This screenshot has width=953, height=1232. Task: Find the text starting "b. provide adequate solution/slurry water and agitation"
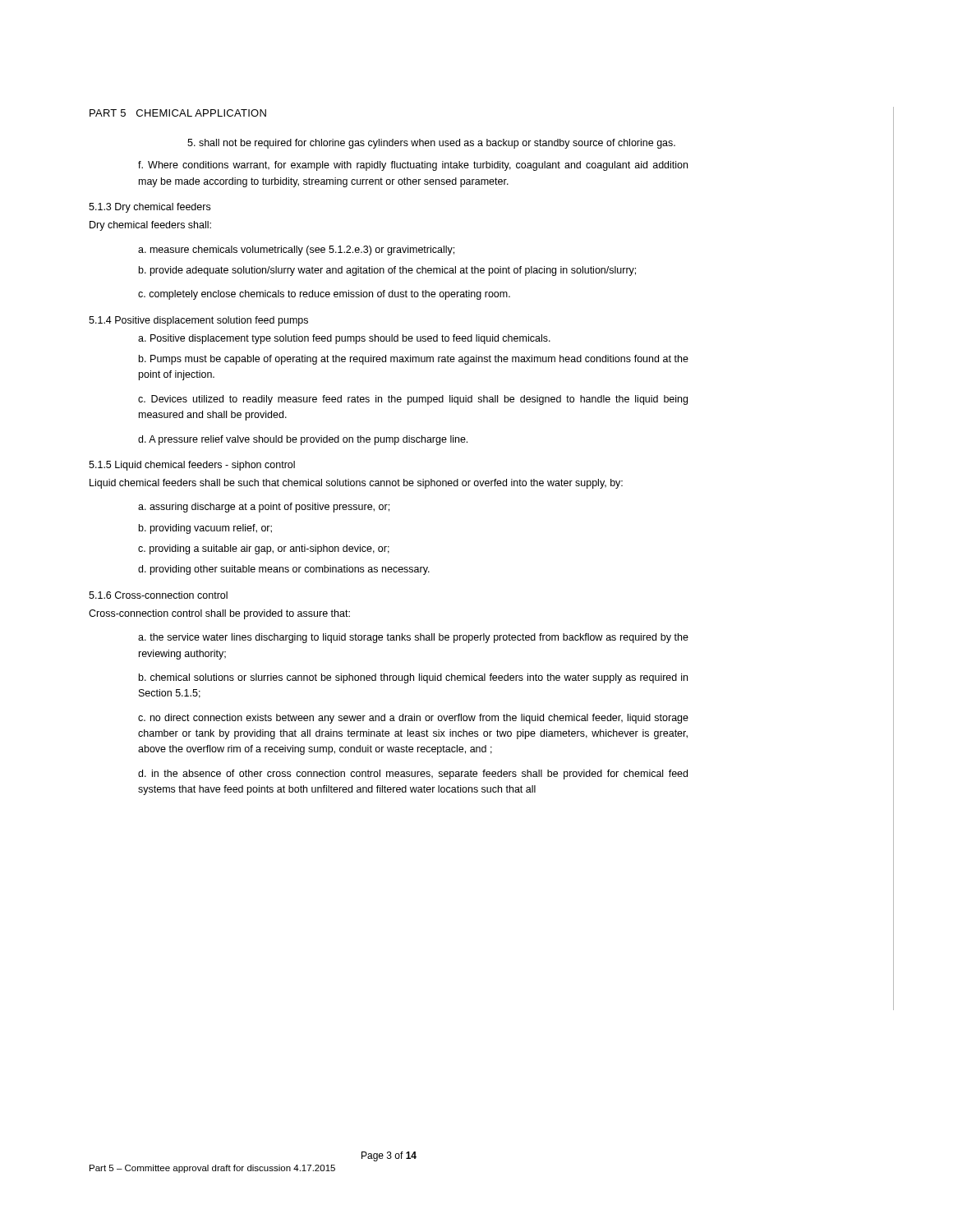387,270
